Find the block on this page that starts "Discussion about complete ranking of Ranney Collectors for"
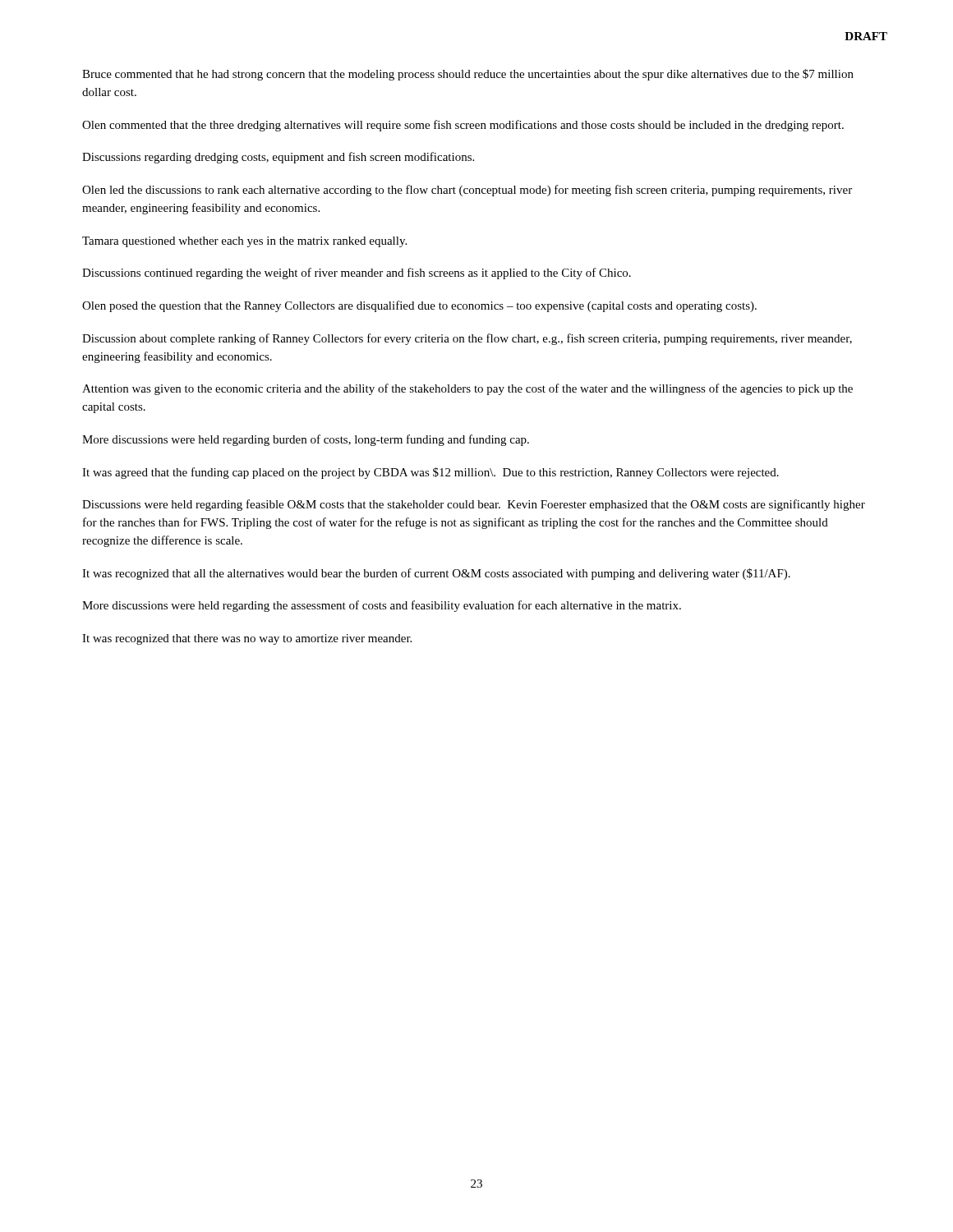Screen dimensions: 1232x953 [x=476, y=348]
